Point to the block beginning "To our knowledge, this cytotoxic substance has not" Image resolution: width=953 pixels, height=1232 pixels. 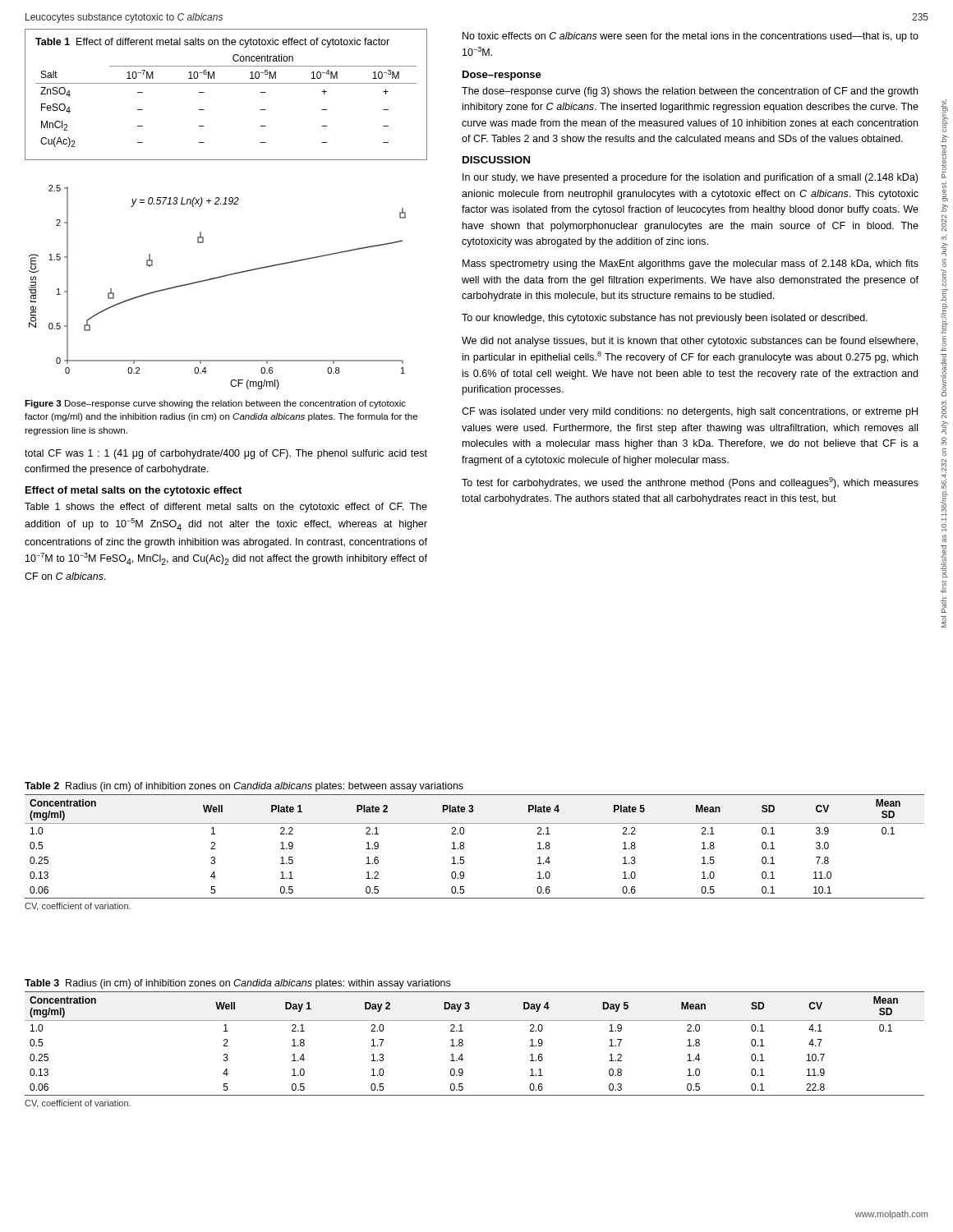[665, 318]
